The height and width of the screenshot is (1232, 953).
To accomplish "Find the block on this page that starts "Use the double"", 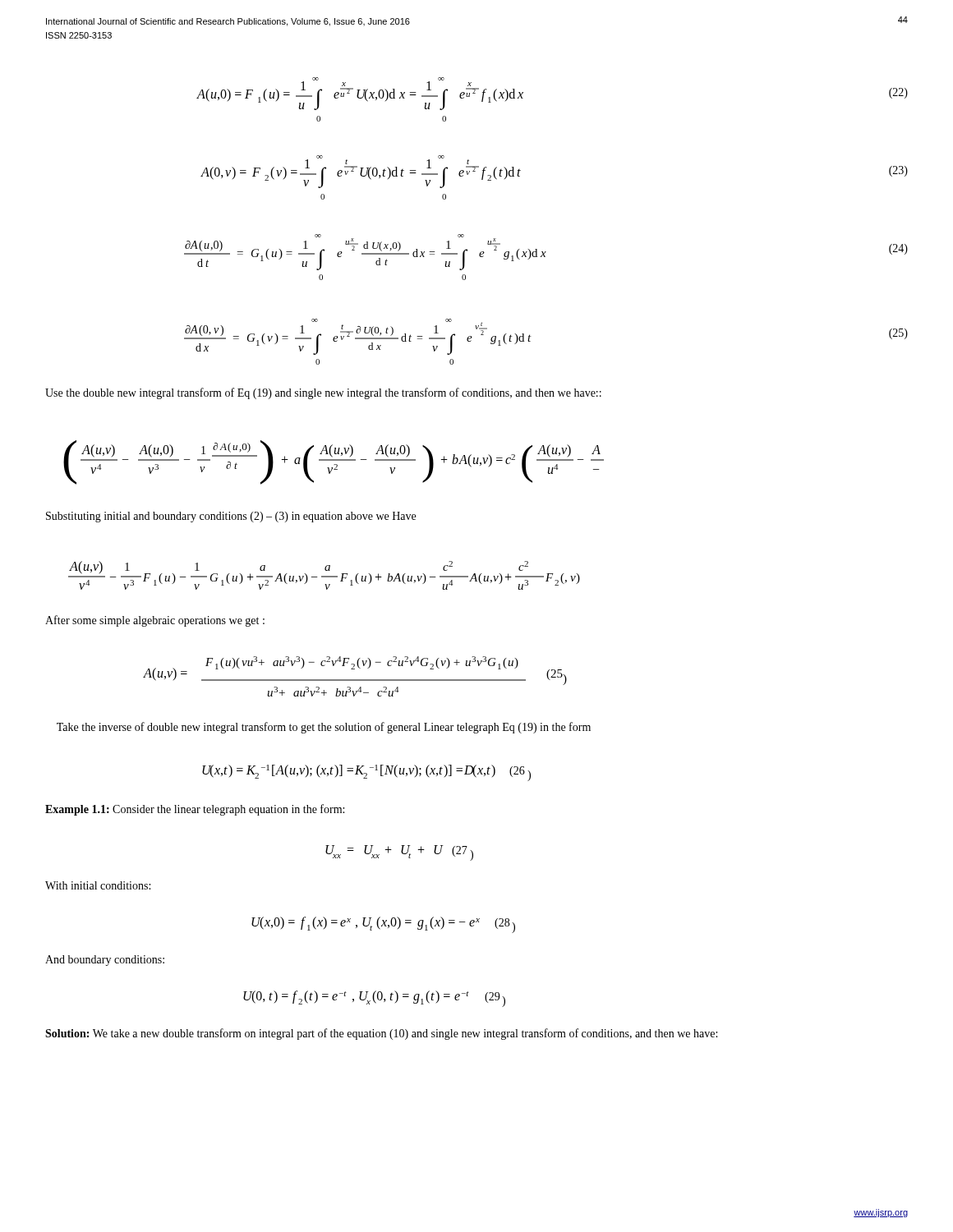I will [x=324, y=393].
